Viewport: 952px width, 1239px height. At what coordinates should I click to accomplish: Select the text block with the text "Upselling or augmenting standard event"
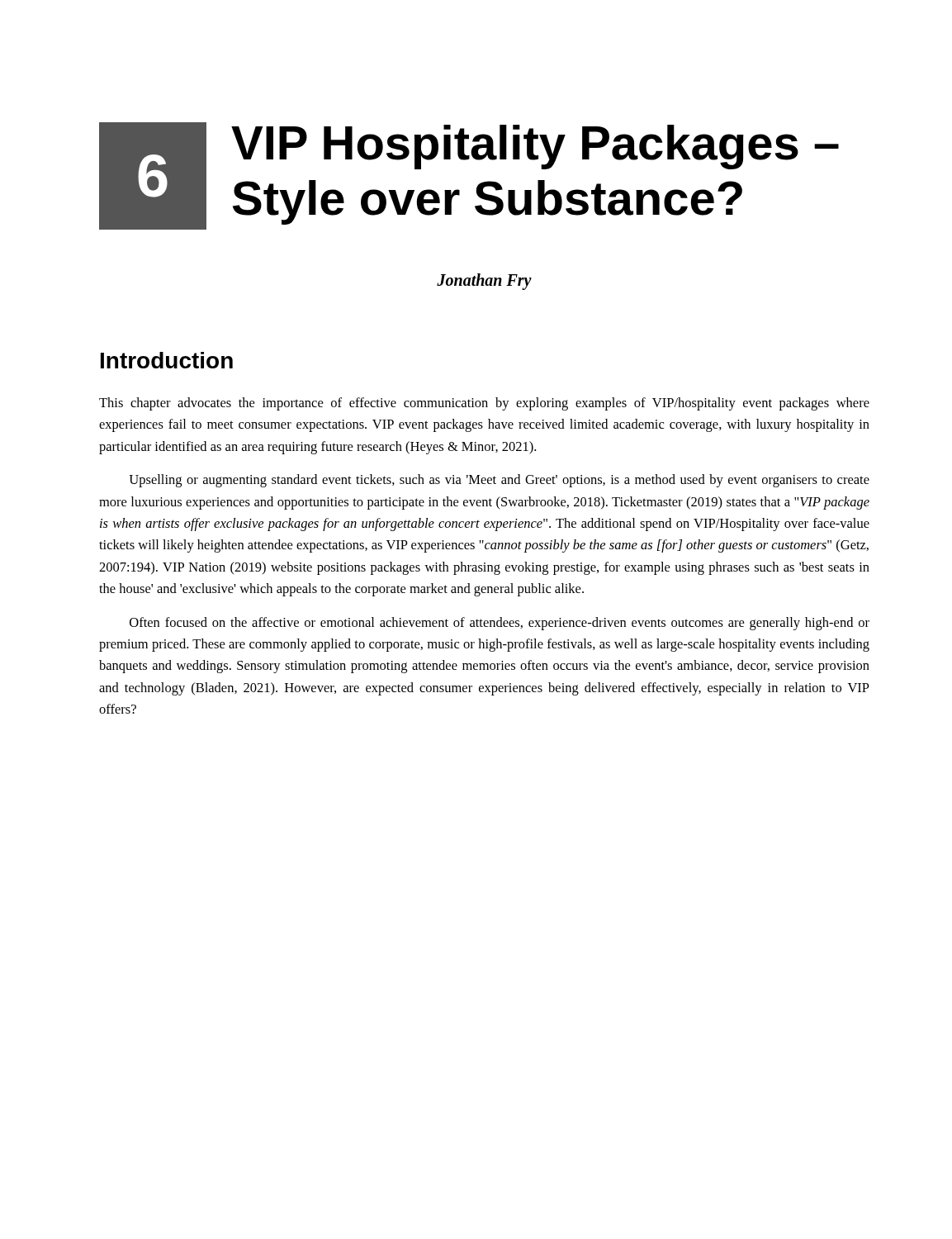pos(484,534)
